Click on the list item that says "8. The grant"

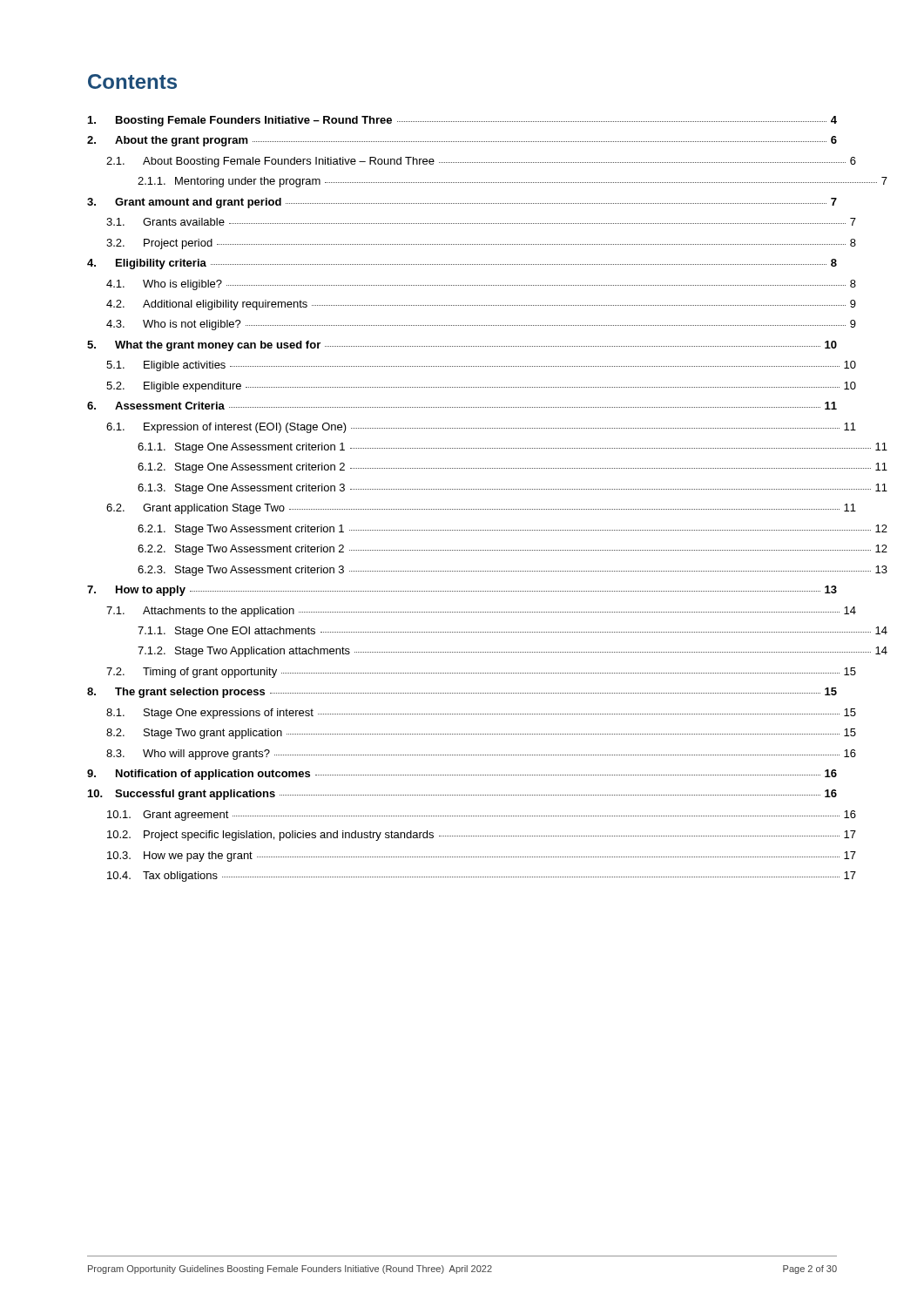pos(462,692)
